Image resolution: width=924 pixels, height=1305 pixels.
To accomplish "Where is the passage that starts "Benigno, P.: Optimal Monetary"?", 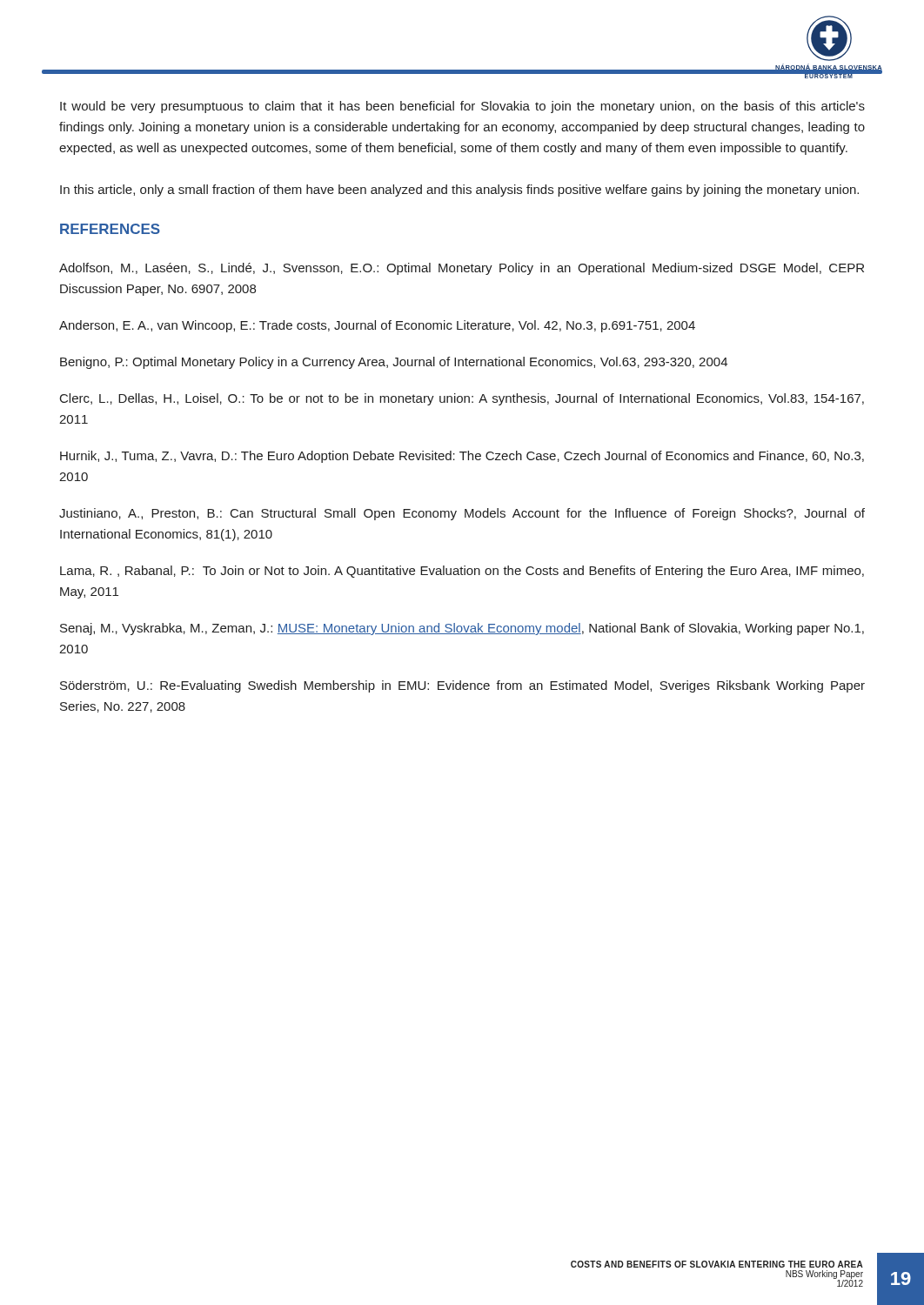I will point(393,361).
